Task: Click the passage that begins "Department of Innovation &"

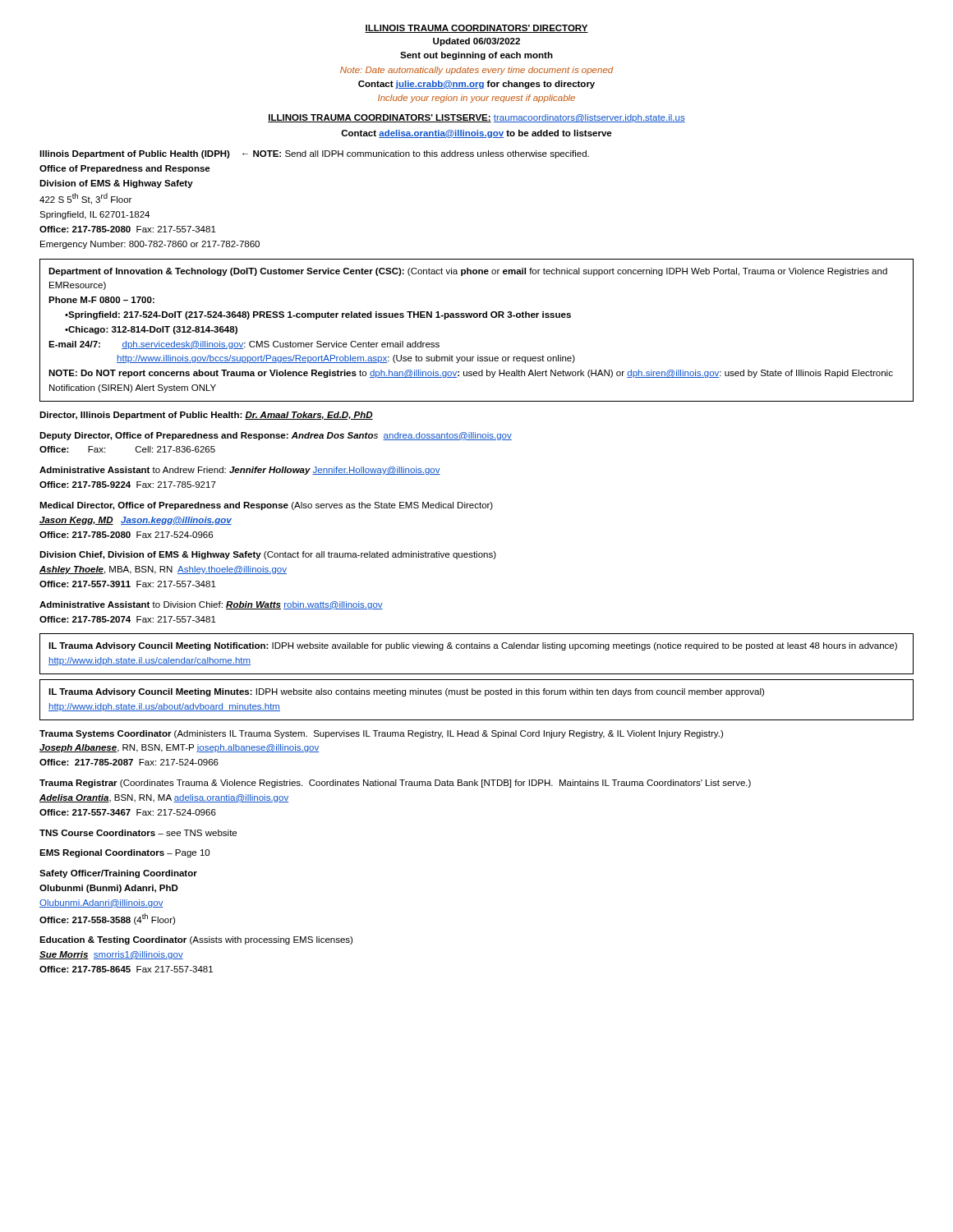Action: 471,329
